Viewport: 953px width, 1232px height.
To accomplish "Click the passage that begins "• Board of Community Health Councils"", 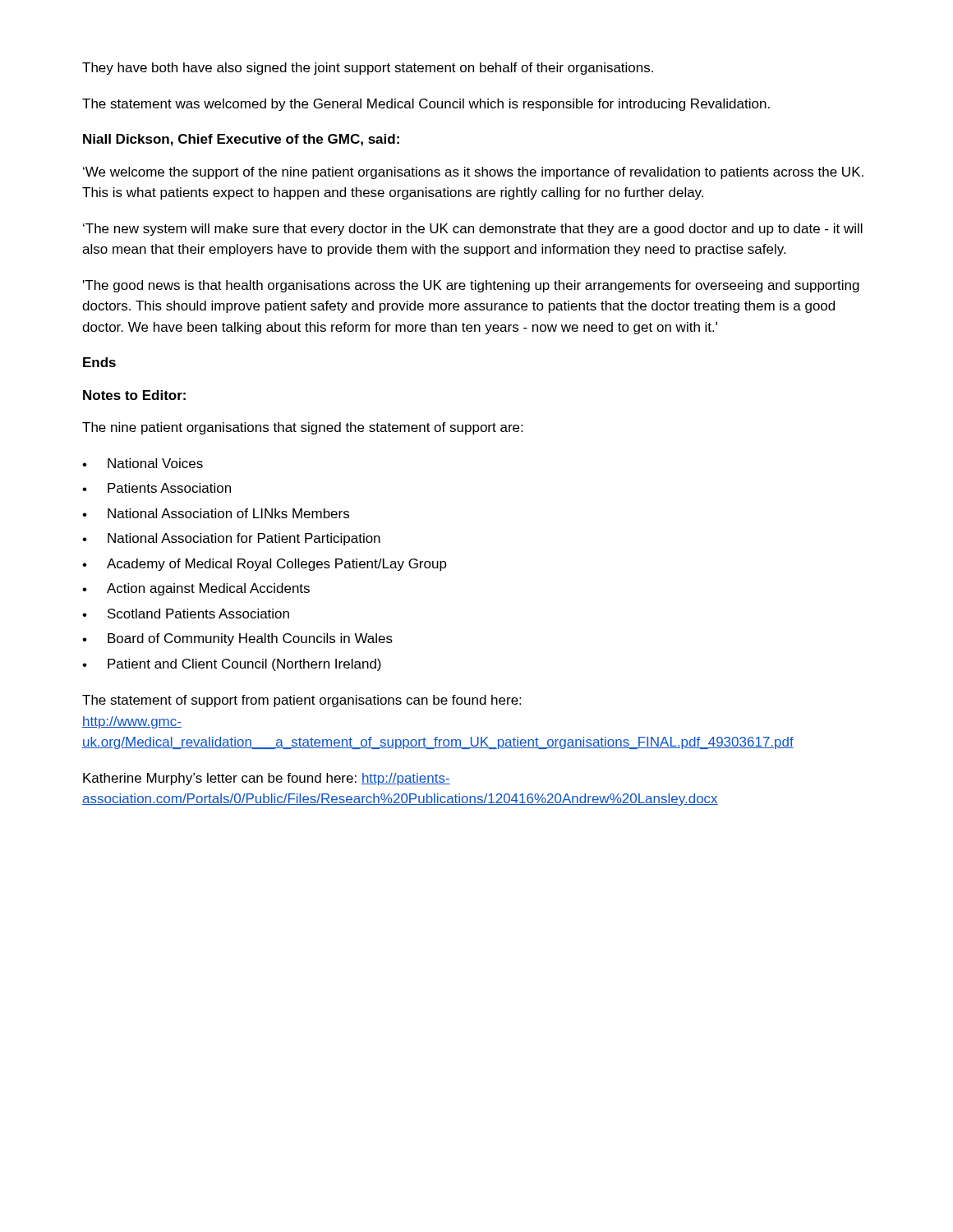I will pos(237,639).
